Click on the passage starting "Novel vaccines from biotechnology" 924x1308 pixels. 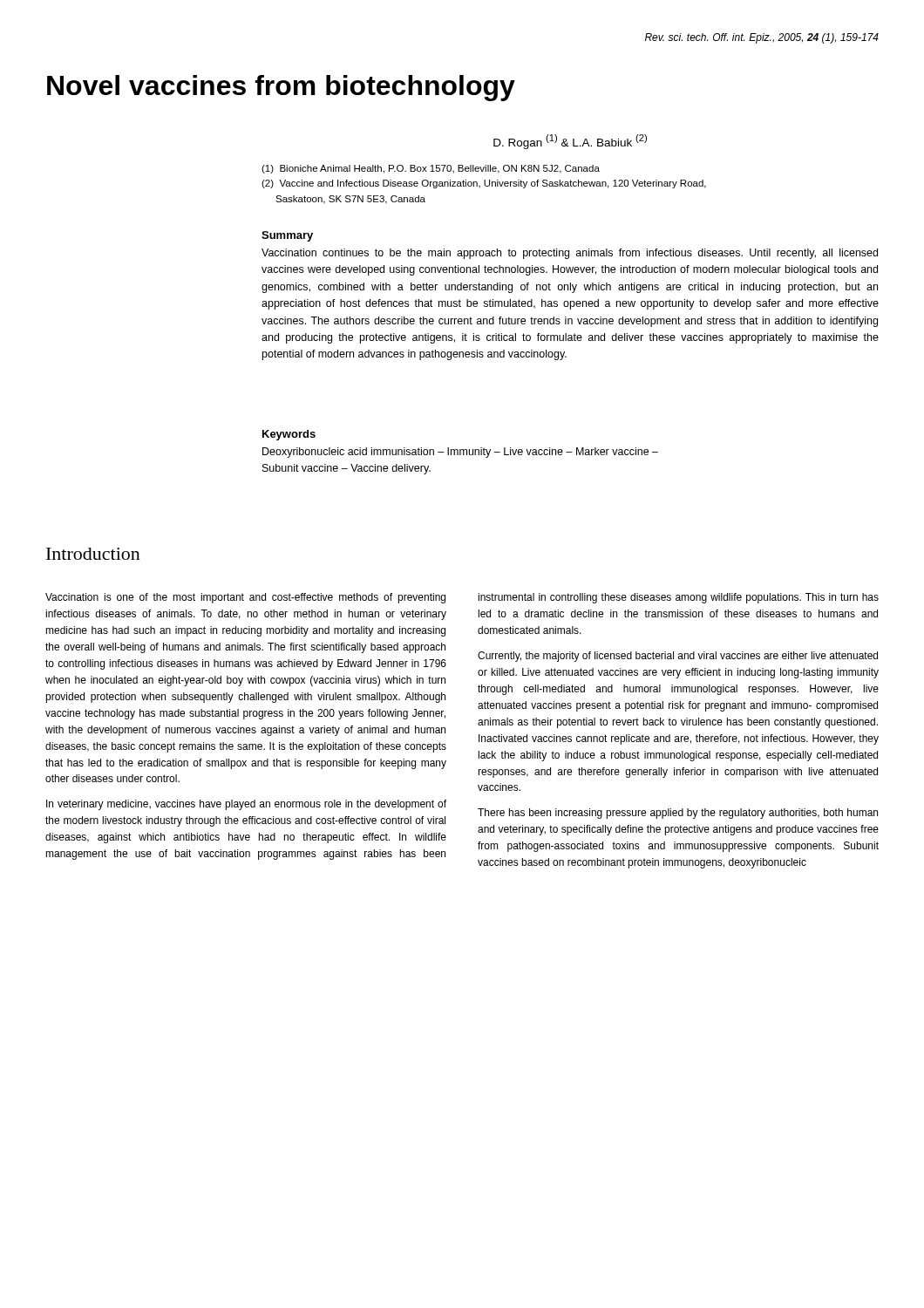click(280, 85)
